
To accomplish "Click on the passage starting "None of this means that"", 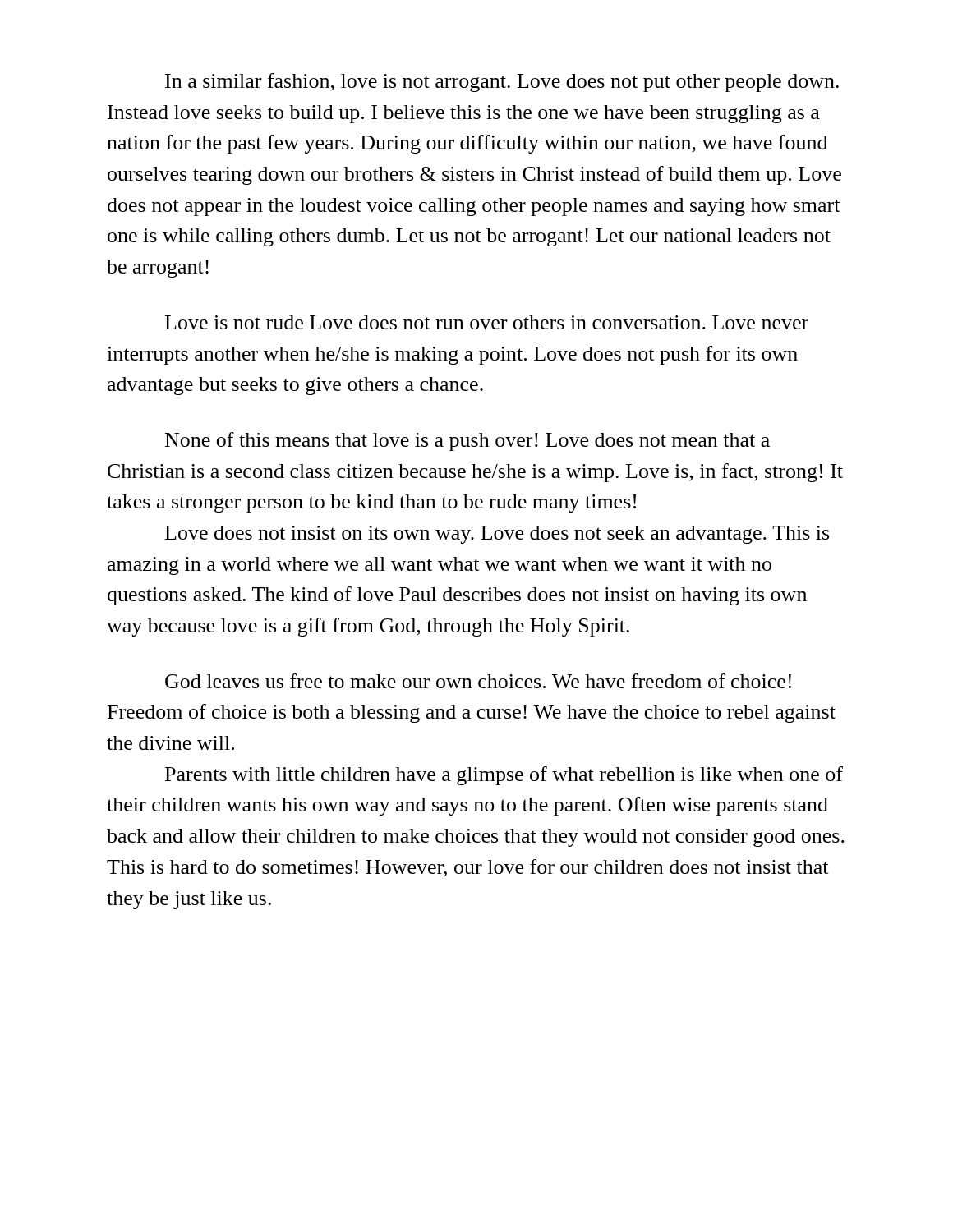I will (x=476, y=533).
